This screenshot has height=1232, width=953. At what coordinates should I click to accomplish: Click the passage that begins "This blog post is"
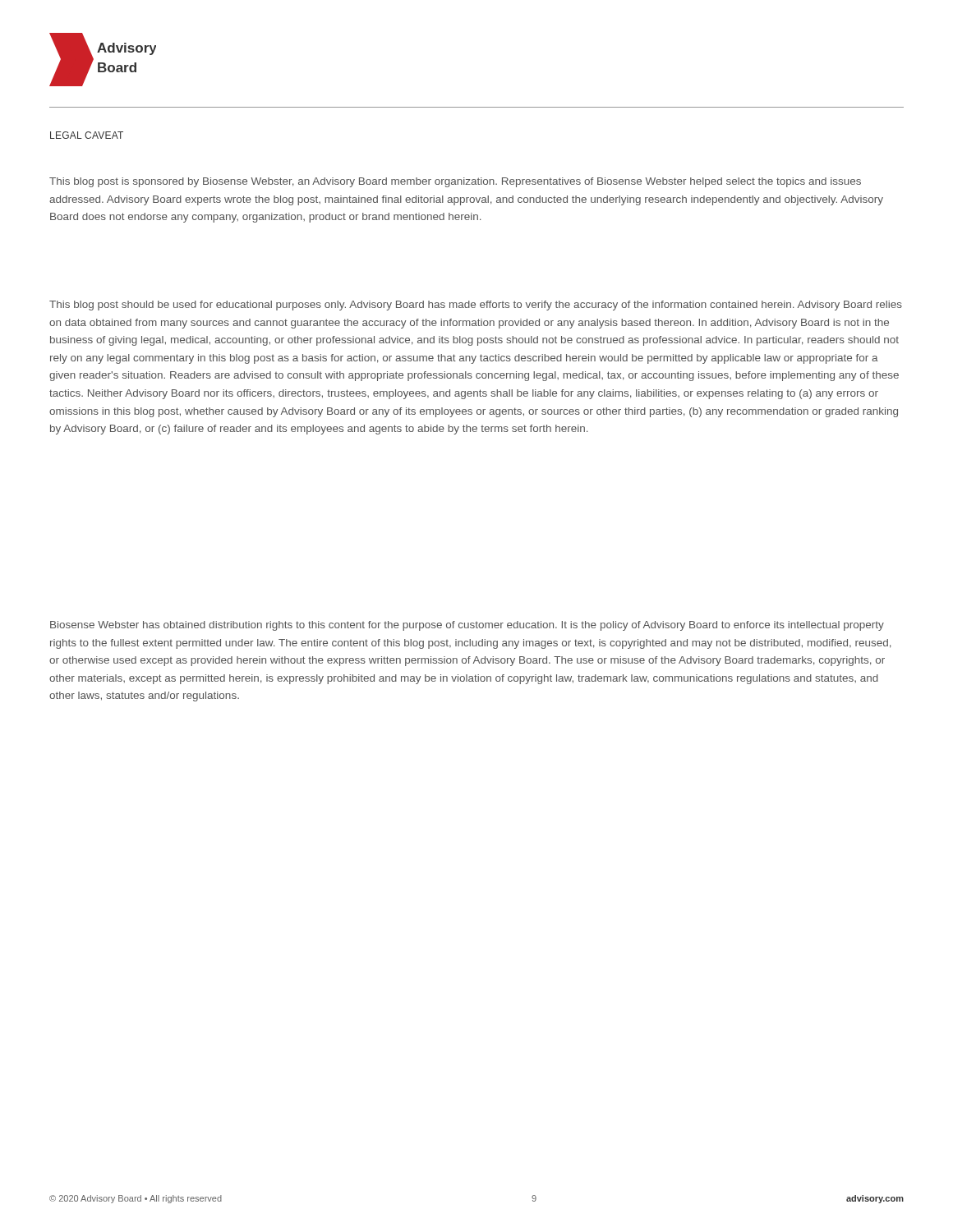(x=476, y=199)
